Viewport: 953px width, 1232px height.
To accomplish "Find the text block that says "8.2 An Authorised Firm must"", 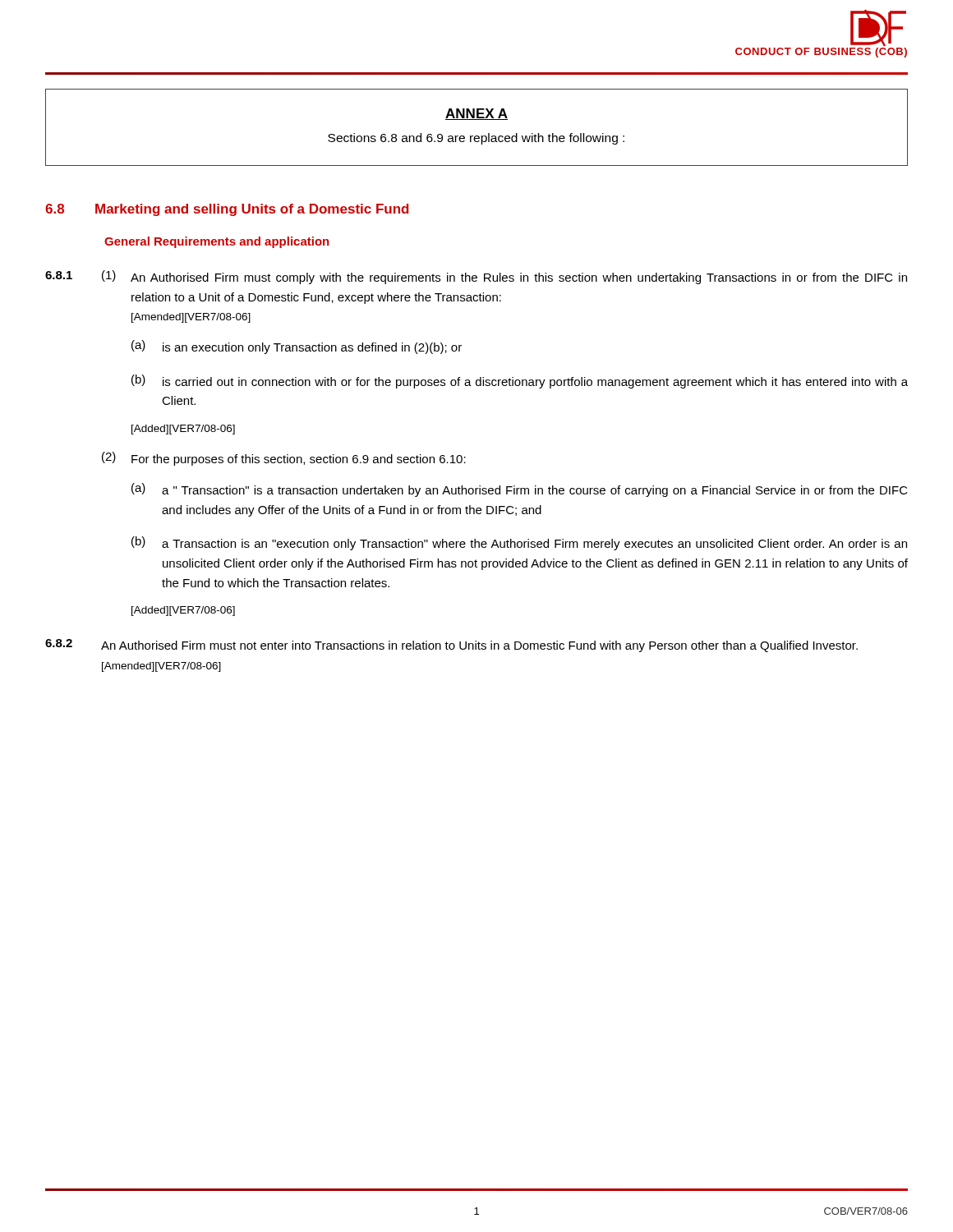I will [476, 655].
